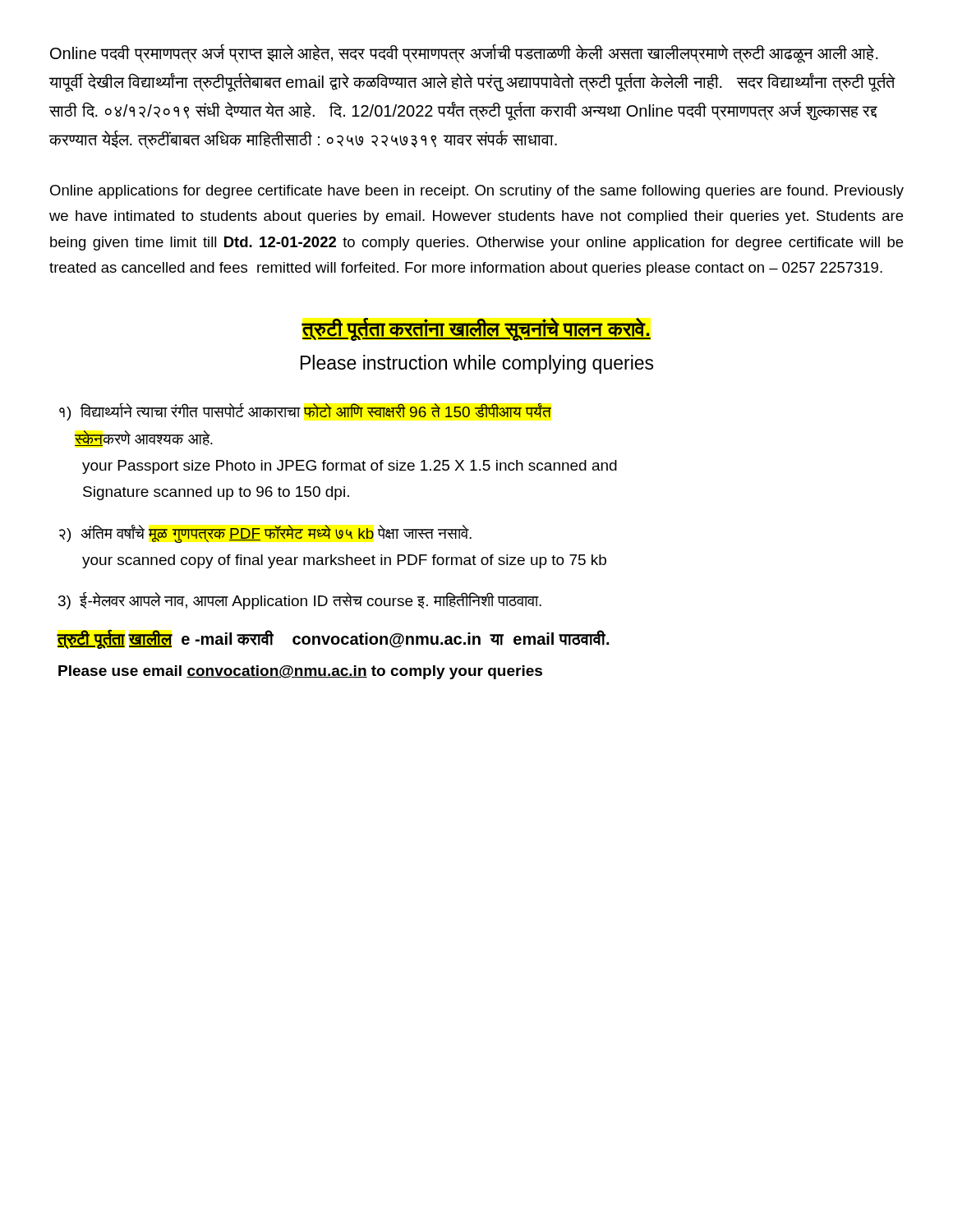
Task: Select the passage starting "Online applications for degree"
Action: coord(476,229)
